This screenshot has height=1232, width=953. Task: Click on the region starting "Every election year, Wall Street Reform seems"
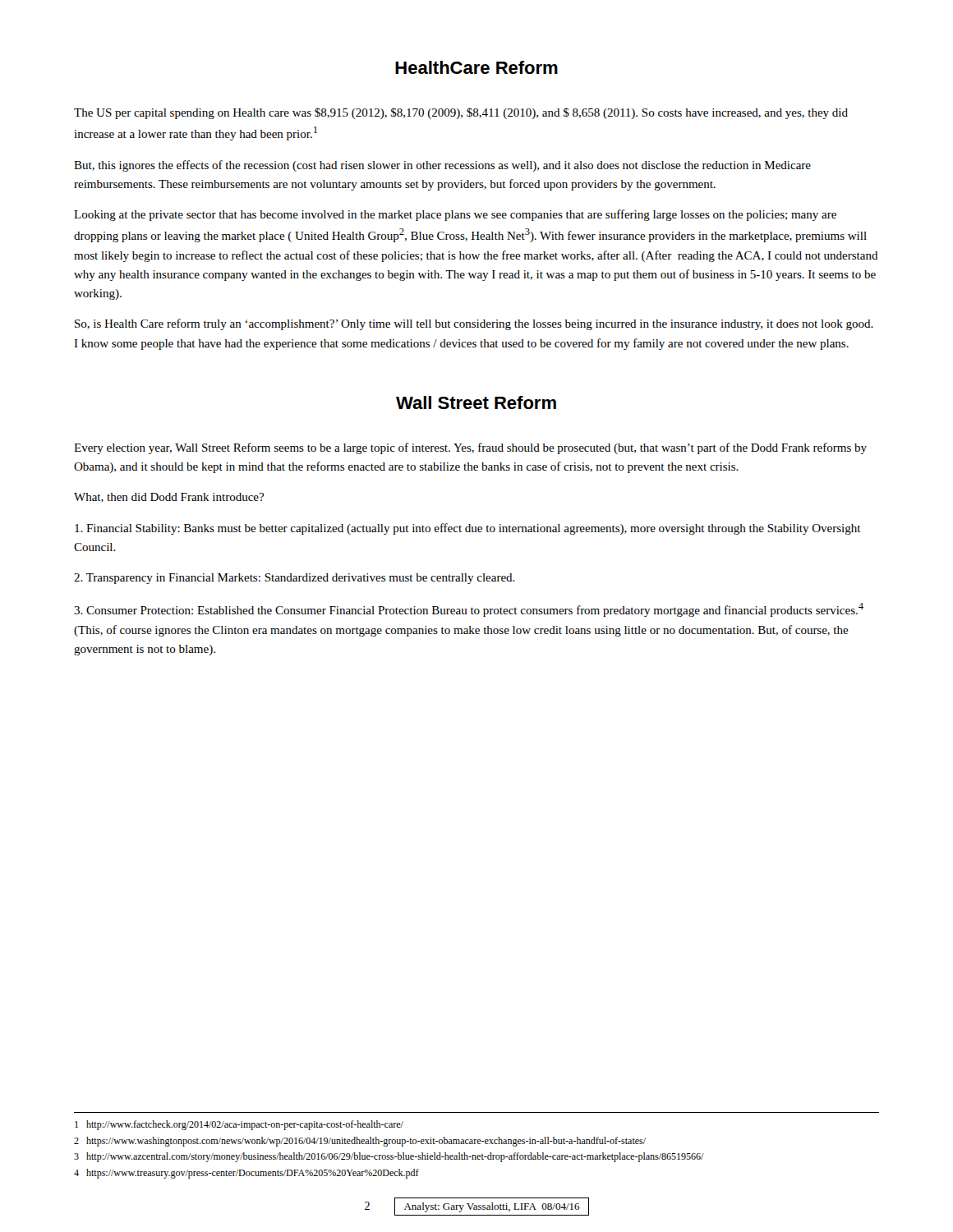[x=470, y=457]
